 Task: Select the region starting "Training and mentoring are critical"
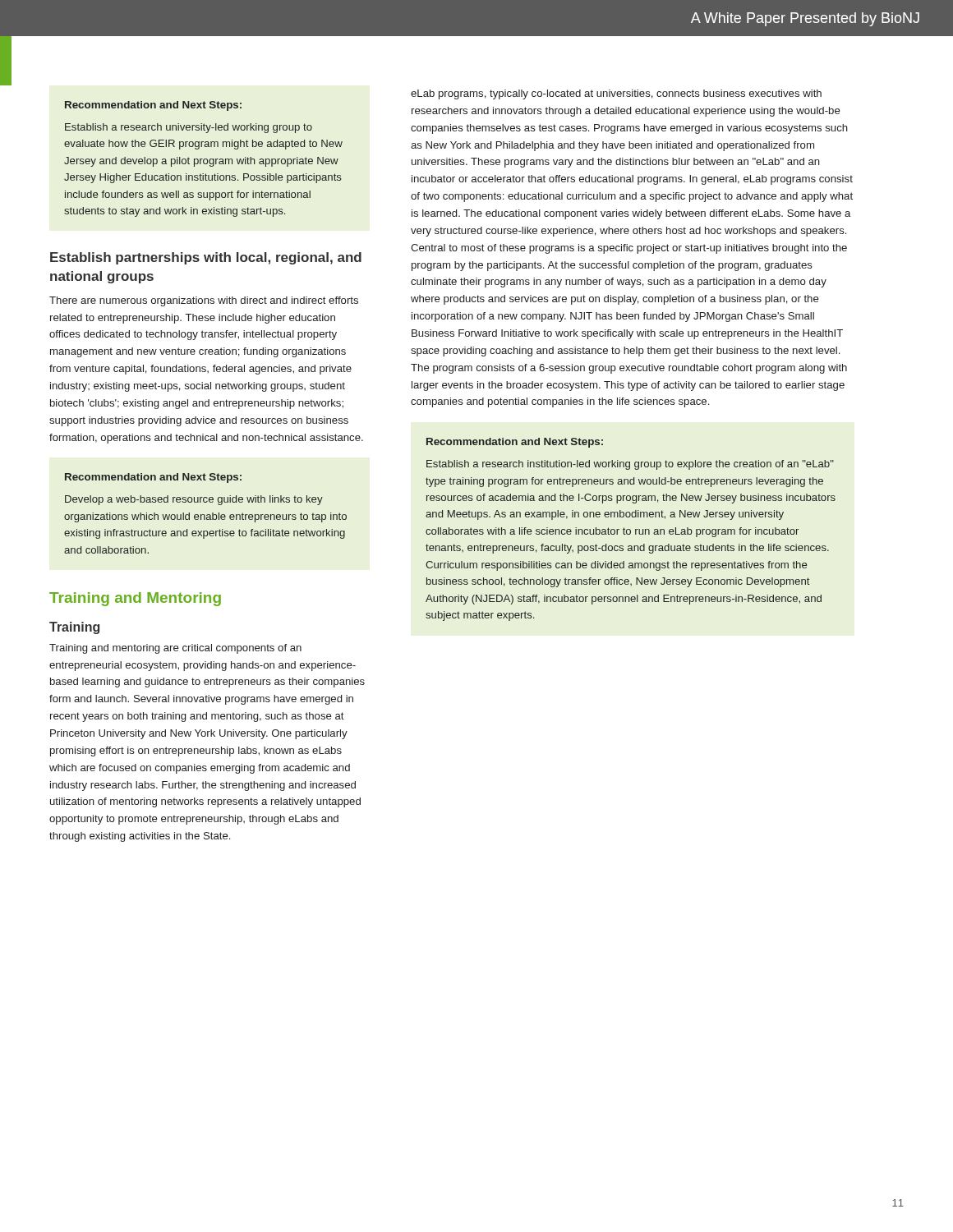(207, 742)
